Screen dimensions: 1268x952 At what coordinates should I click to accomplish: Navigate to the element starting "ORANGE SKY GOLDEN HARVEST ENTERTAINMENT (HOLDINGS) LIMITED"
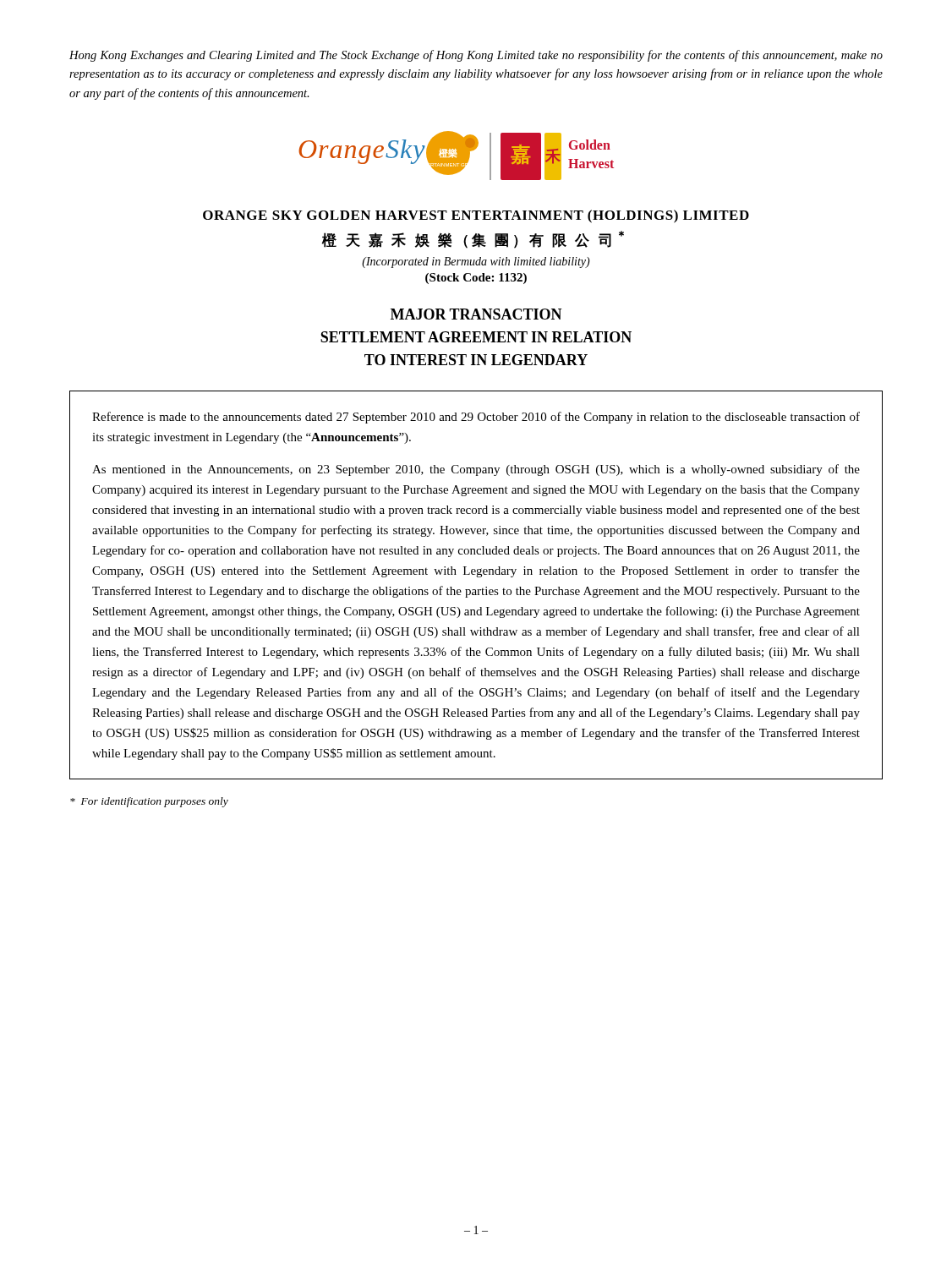coord(476,215)
